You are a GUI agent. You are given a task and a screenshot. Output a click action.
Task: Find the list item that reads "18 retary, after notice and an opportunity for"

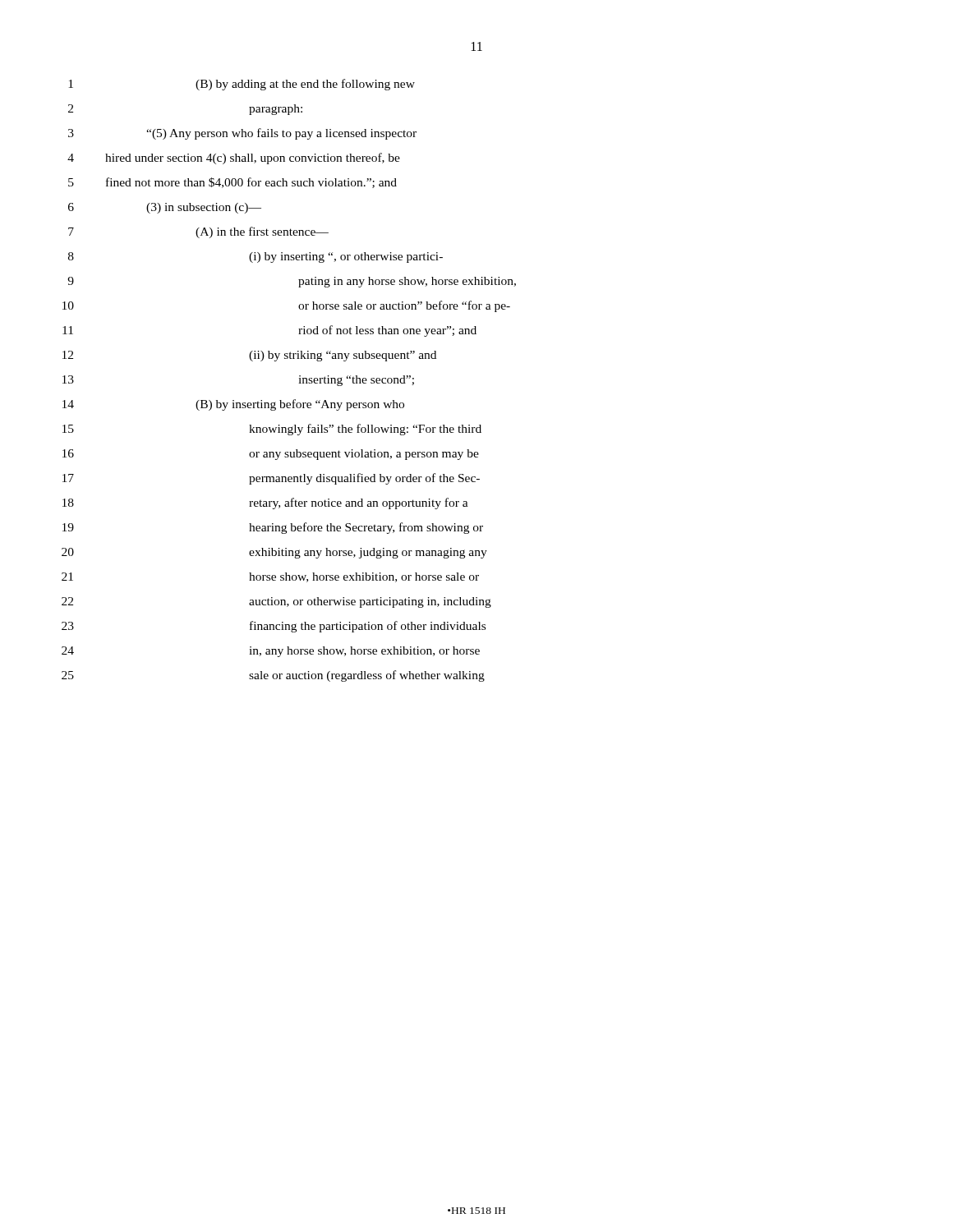pos(476,503)
